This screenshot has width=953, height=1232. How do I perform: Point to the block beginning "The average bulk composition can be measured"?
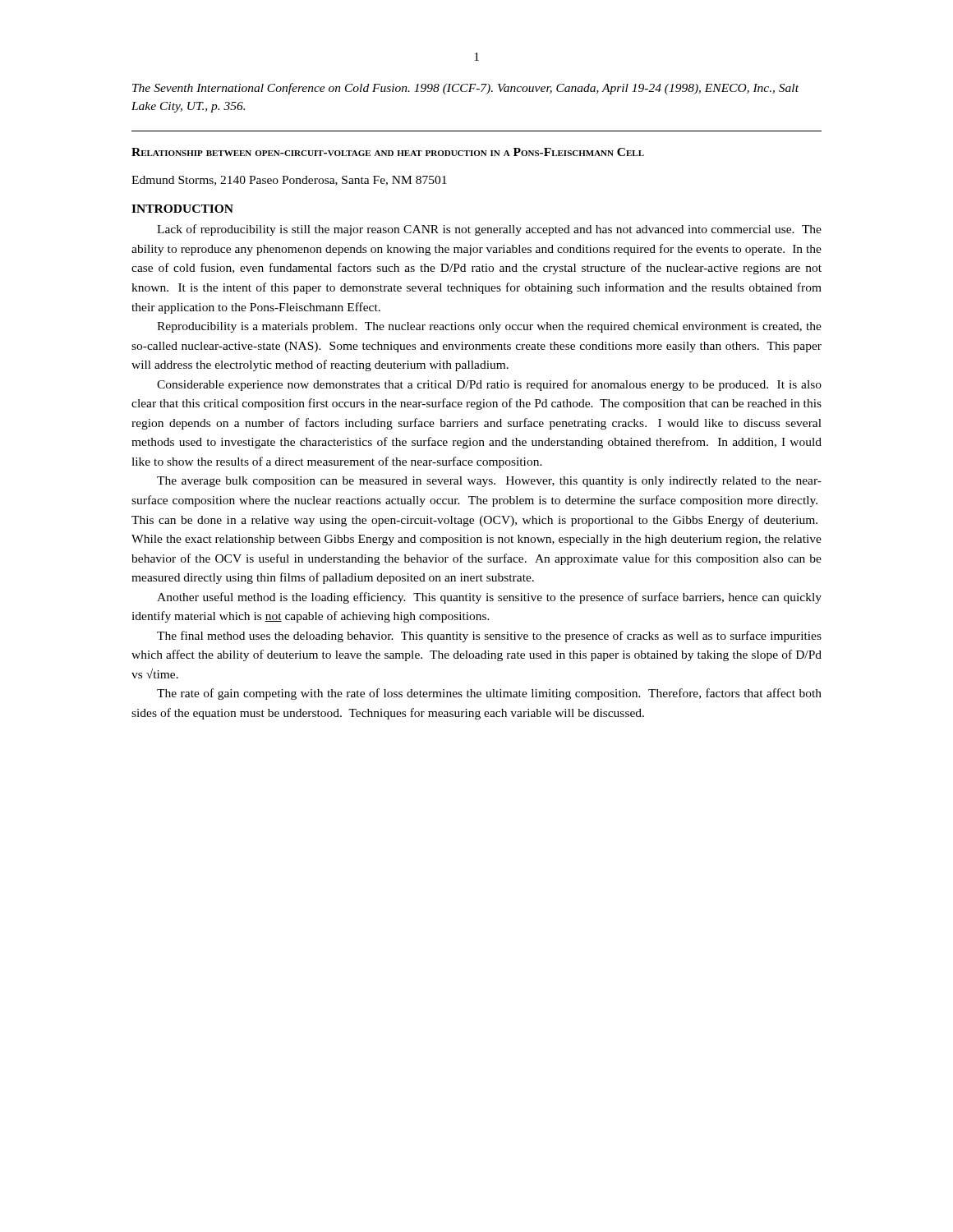476,529
